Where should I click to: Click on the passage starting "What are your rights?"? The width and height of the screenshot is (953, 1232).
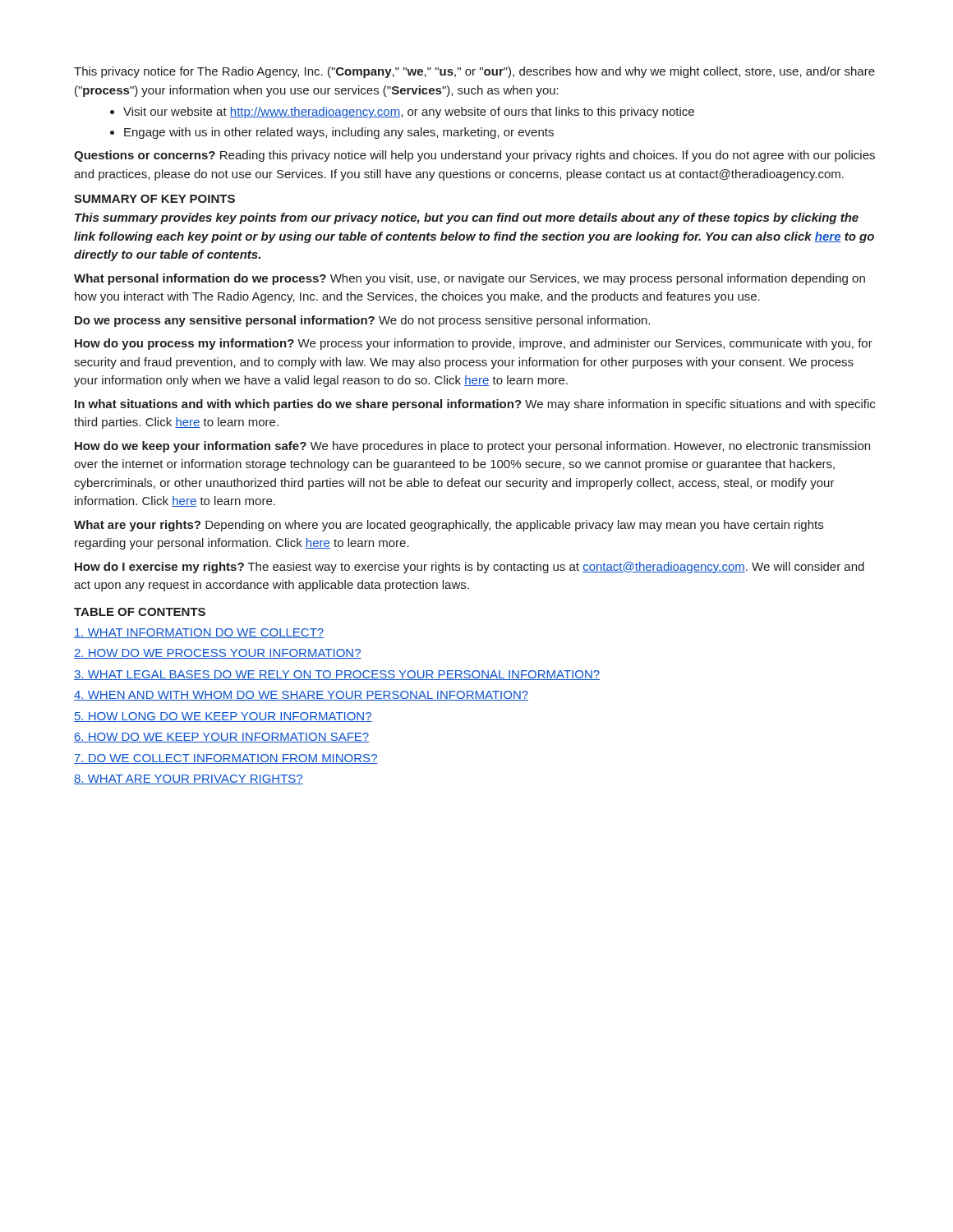[x=449, y=533]
